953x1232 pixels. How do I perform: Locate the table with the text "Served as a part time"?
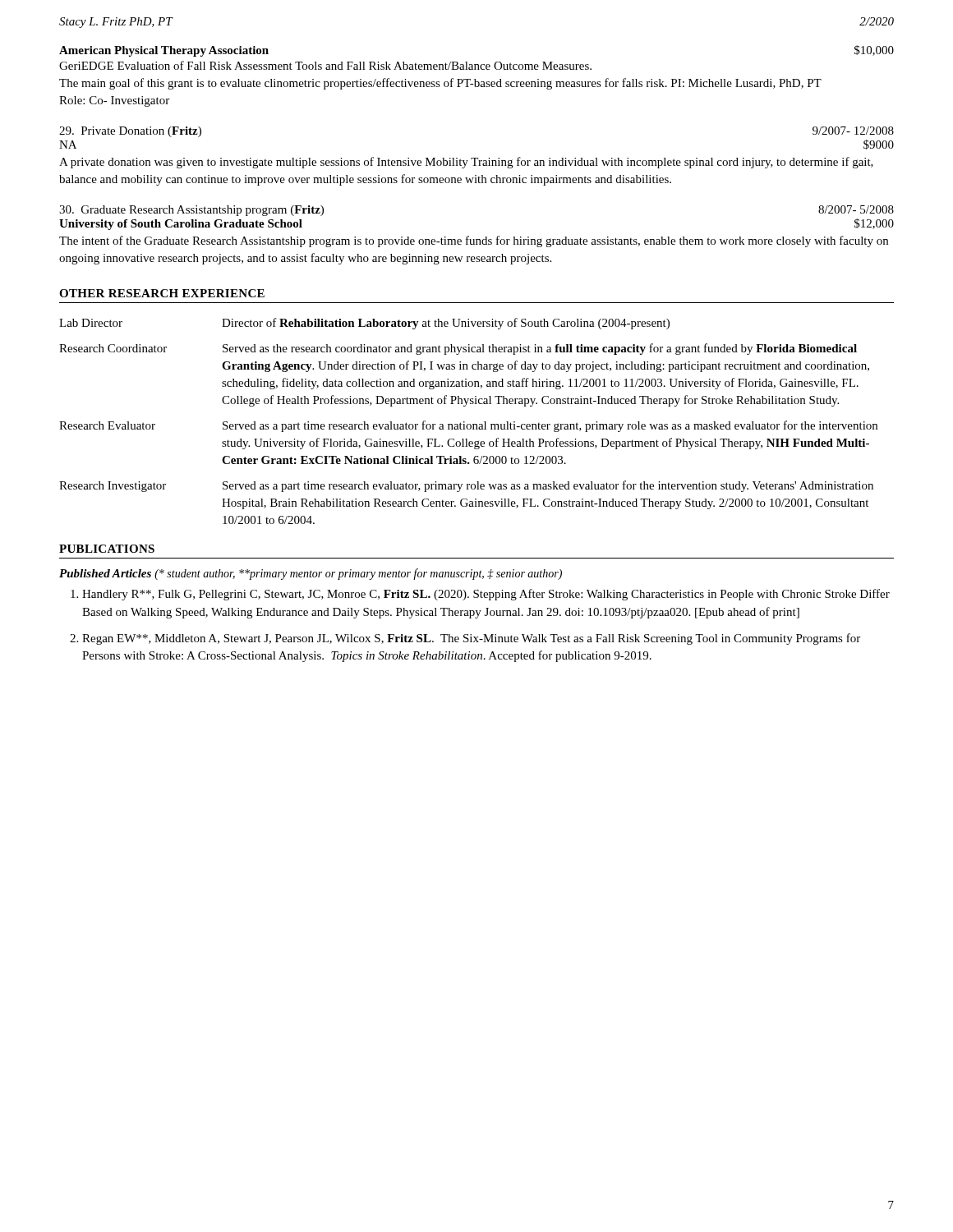pos(476,423)
